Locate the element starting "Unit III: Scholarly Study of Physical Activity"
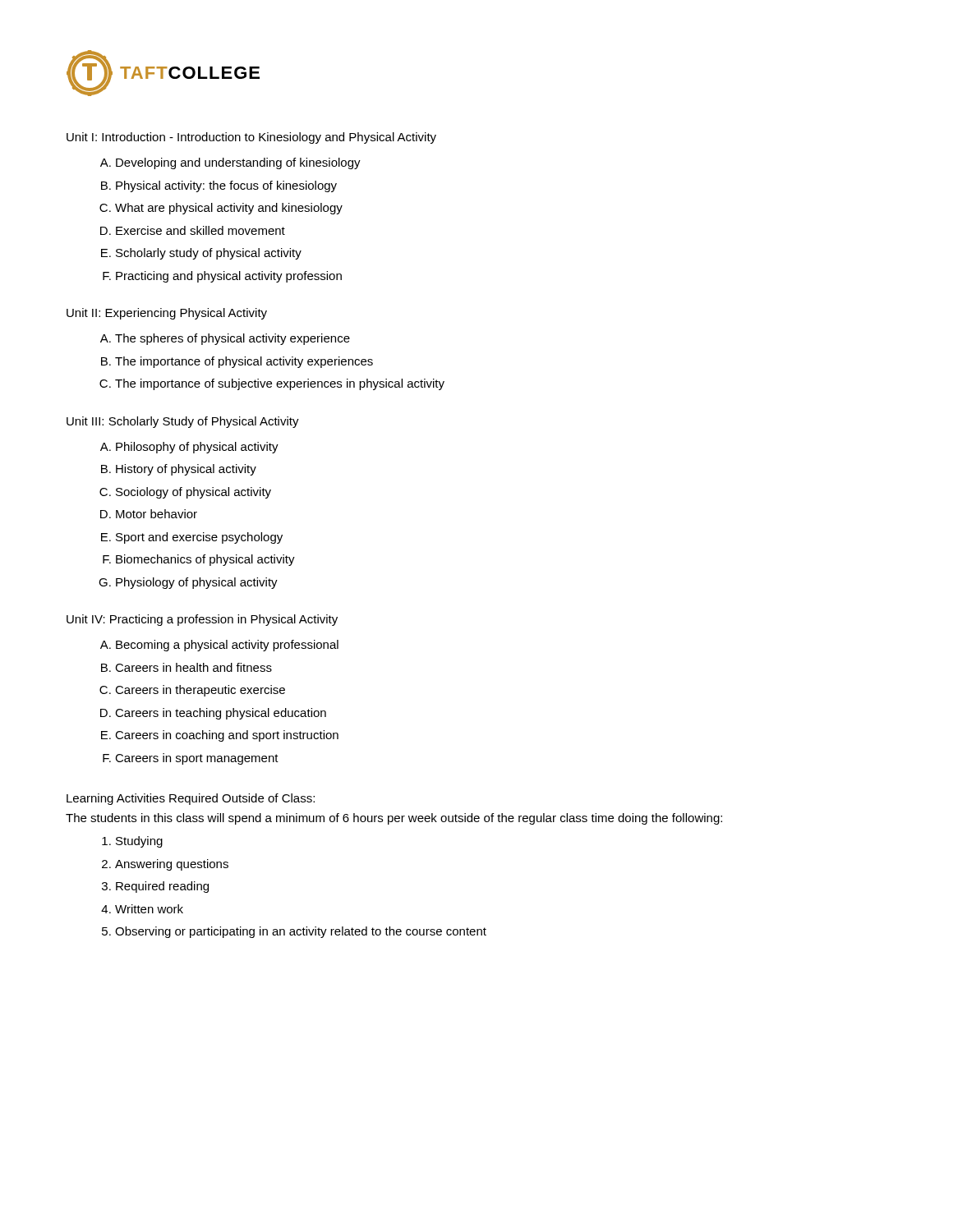Image resolution: width=953 pixels, height=1232 pixels. [182, 421]
